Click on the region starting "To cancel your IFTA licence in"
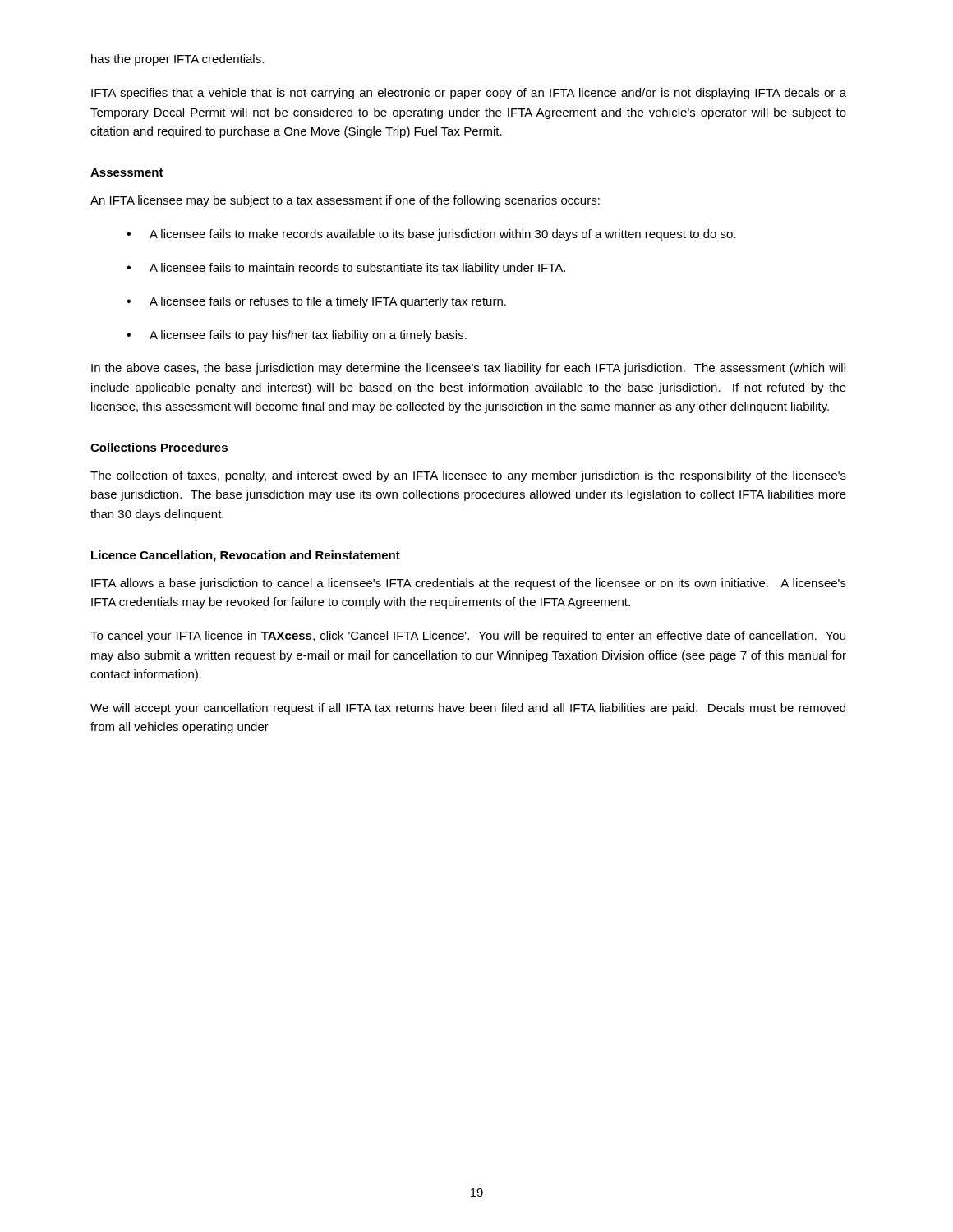The image size is (953, 1232). point(468,655)
